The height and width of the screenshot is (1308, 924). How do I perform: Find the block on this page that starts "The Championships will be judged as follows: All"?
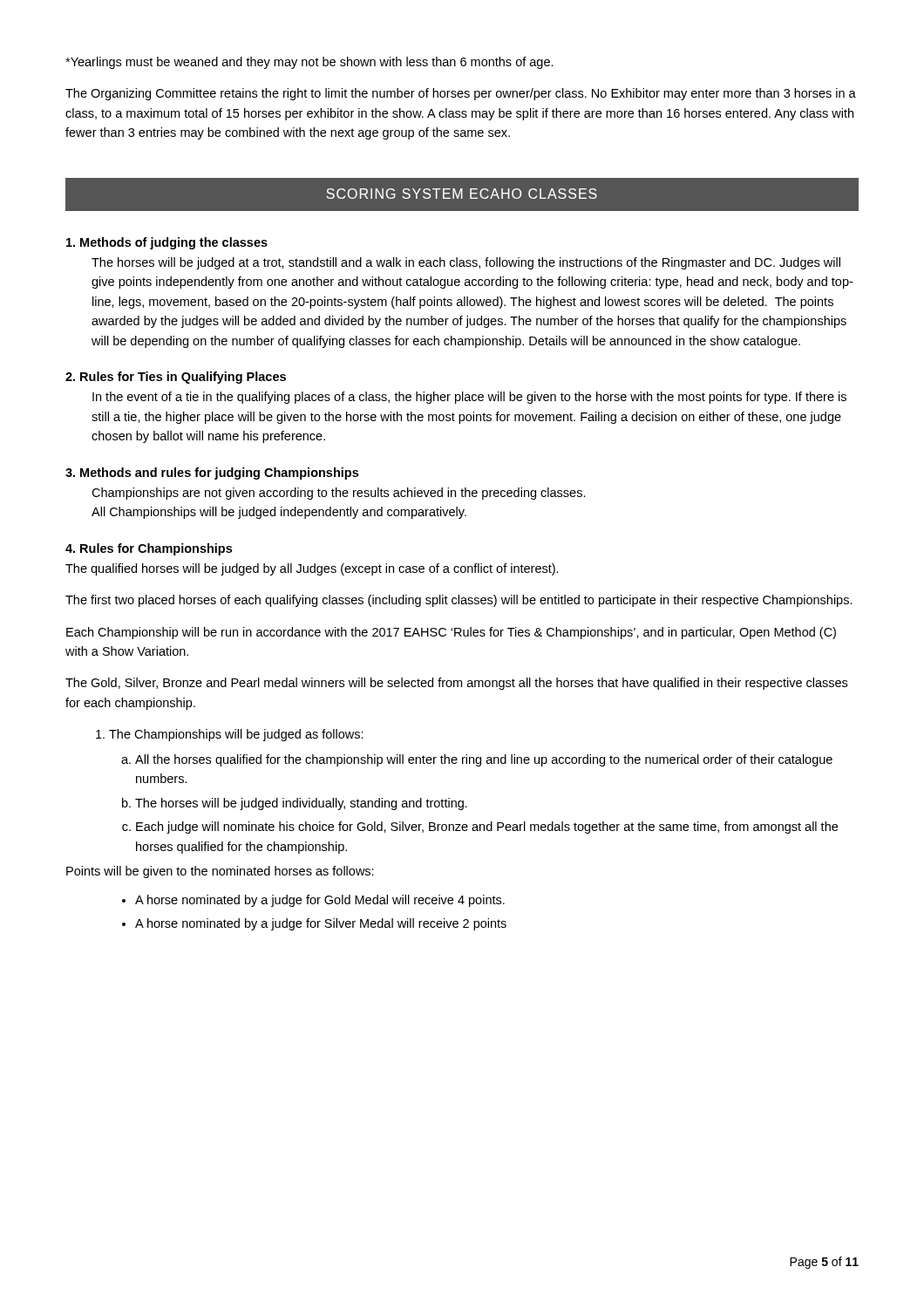(236, 735)
